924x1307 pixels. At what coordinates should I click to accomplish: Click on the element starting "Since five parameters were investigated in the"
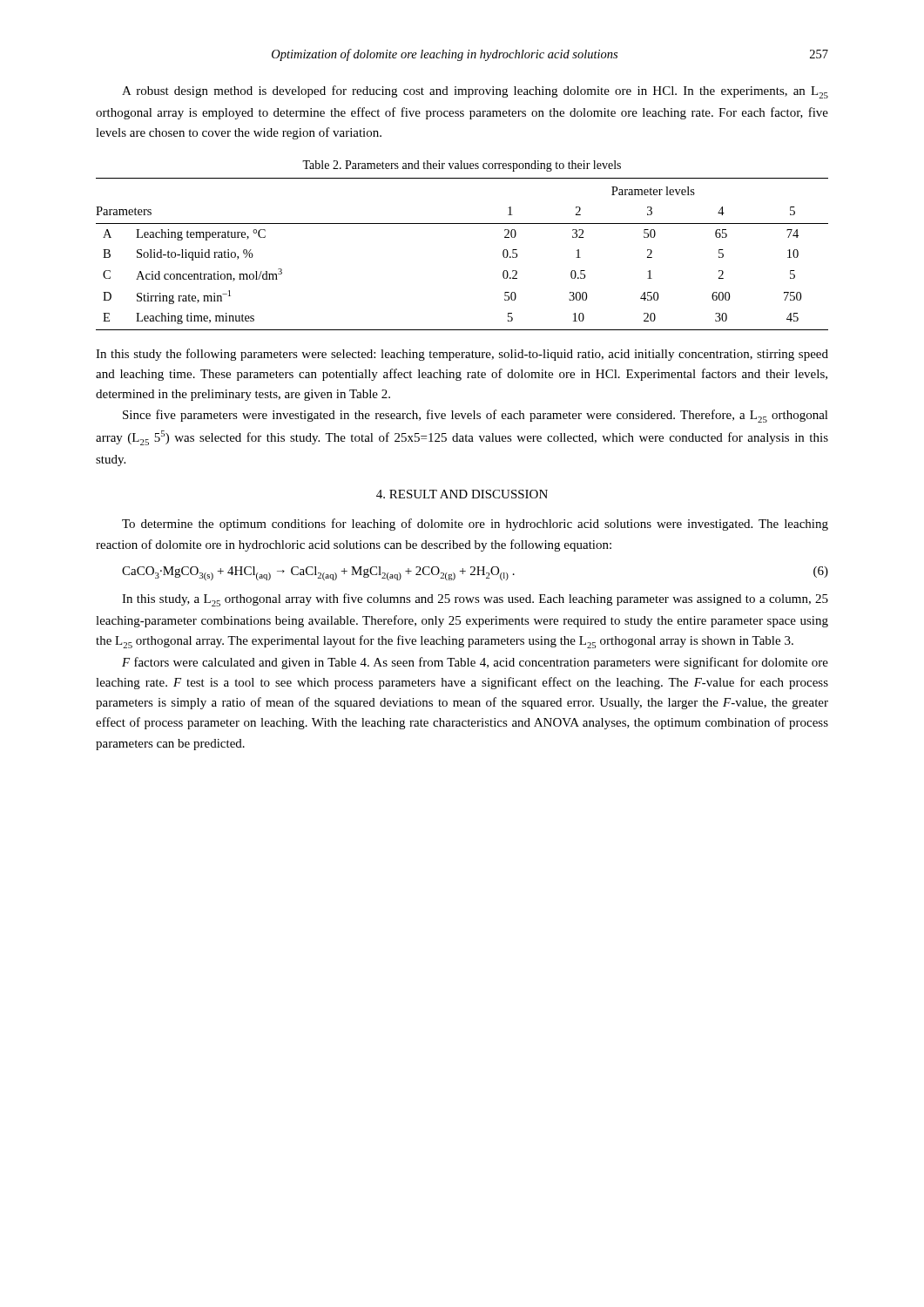[x=462, y=437]
